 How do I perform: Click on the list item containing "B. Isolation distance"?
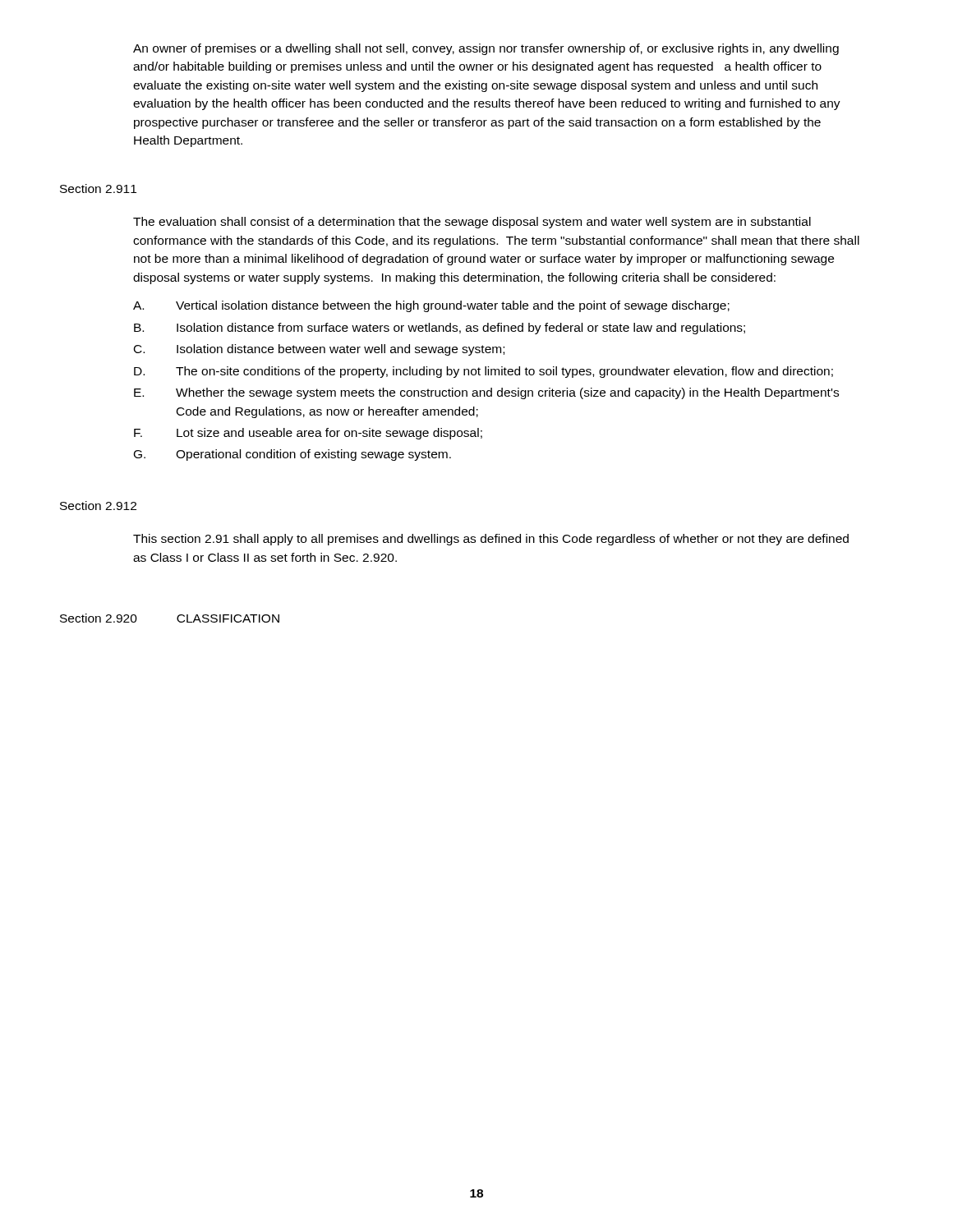coord(497,328)
